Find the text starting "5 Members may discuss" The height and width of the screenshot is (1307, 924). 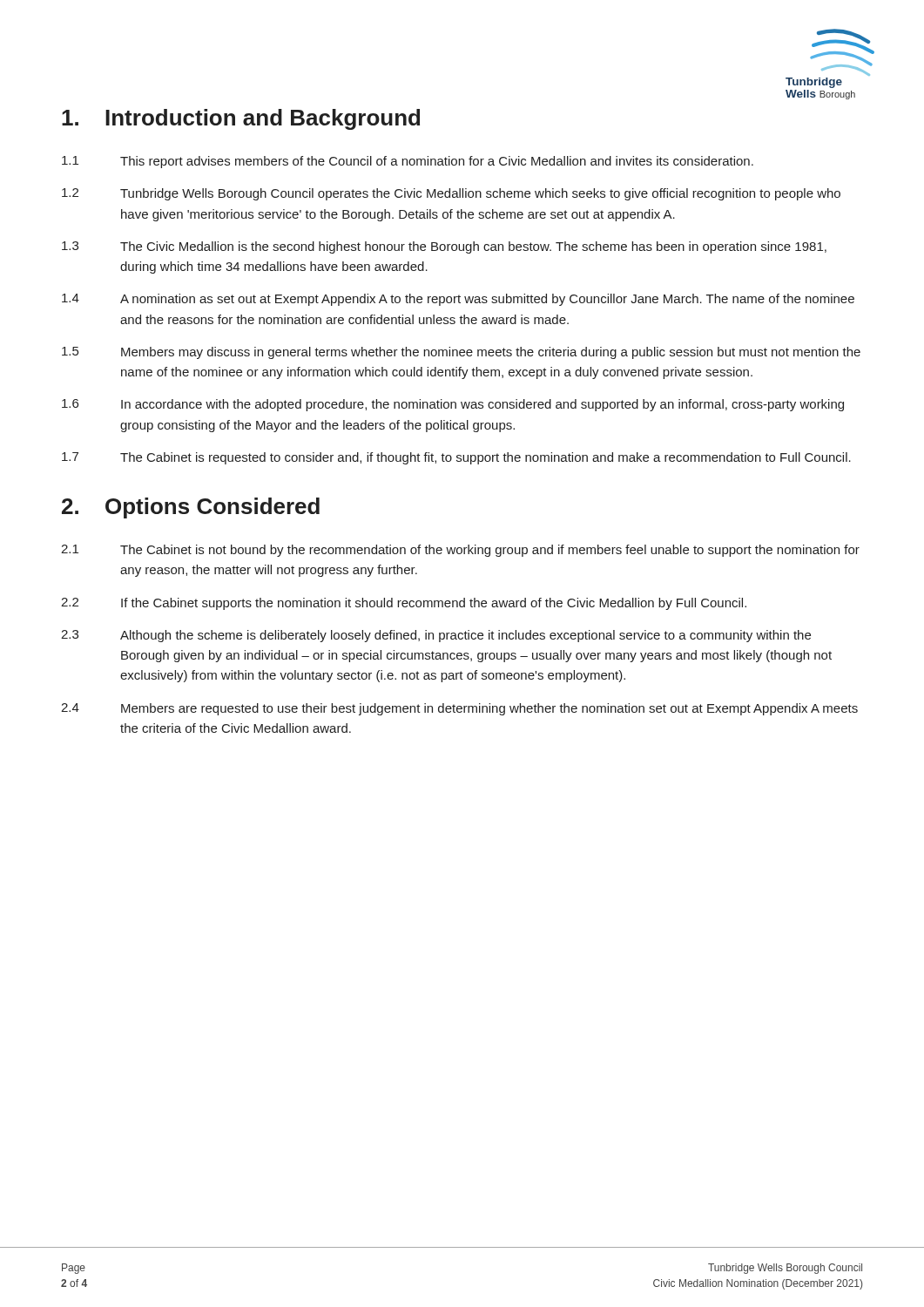(x=462, y=362)
